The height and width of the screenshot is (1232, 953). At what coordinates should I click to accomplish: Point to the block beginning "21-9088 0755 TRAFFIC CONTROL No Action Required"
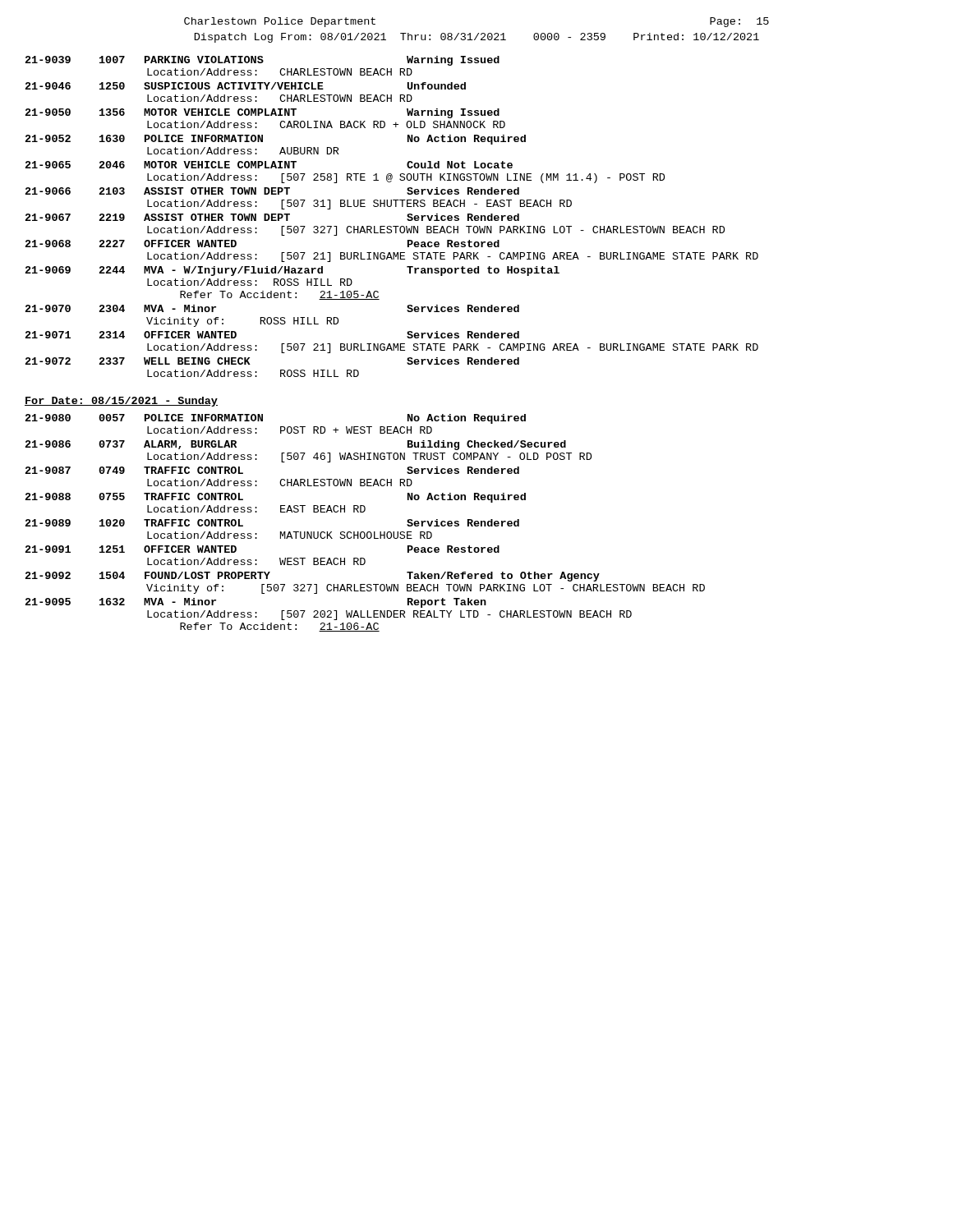(x=476, y=503)
